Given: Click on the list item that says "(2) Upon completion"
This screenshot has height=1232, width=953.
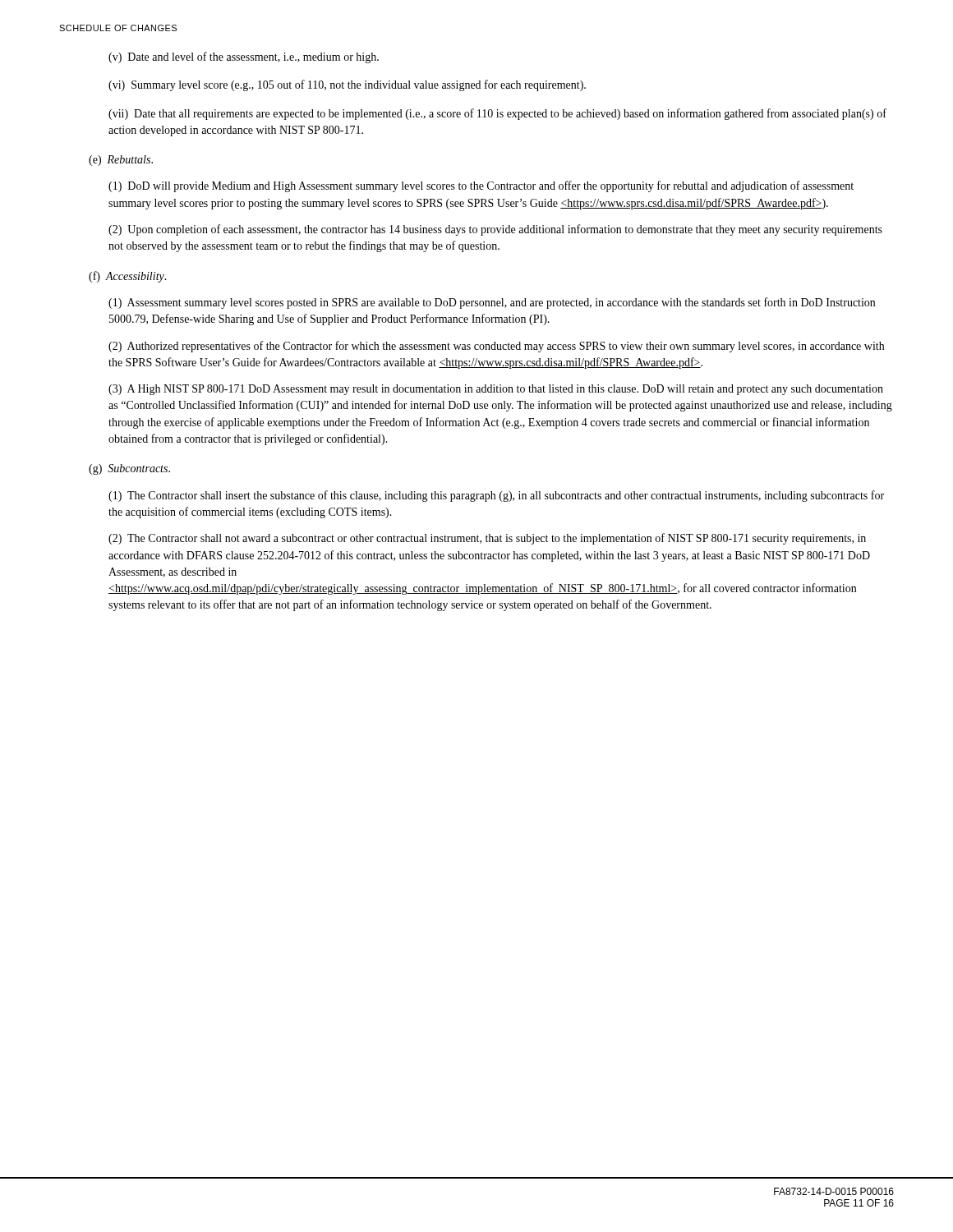Looking at the screenshot, I should point(495,238).
